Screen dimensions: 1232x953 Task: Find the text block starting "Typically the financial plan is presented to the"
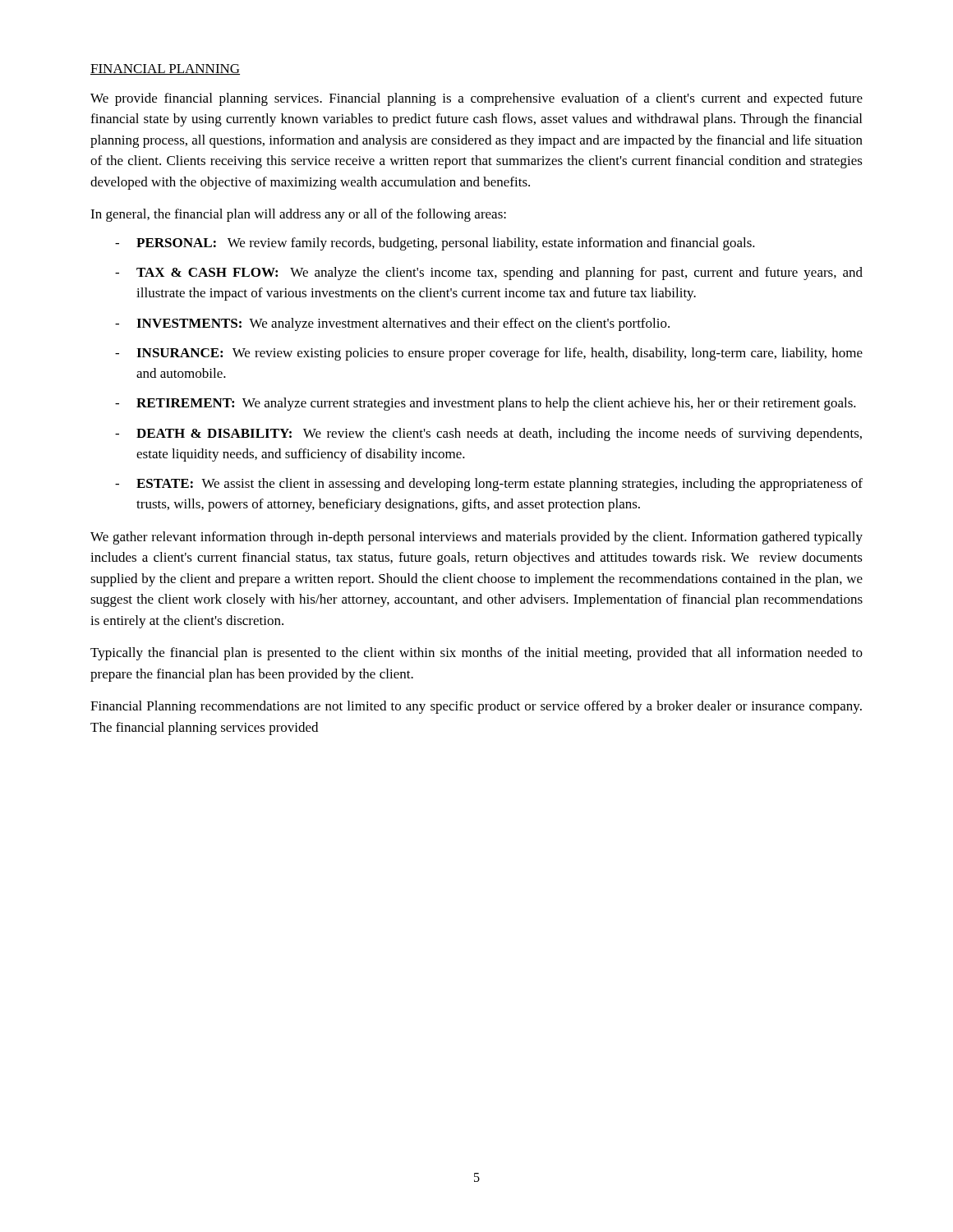476,663
